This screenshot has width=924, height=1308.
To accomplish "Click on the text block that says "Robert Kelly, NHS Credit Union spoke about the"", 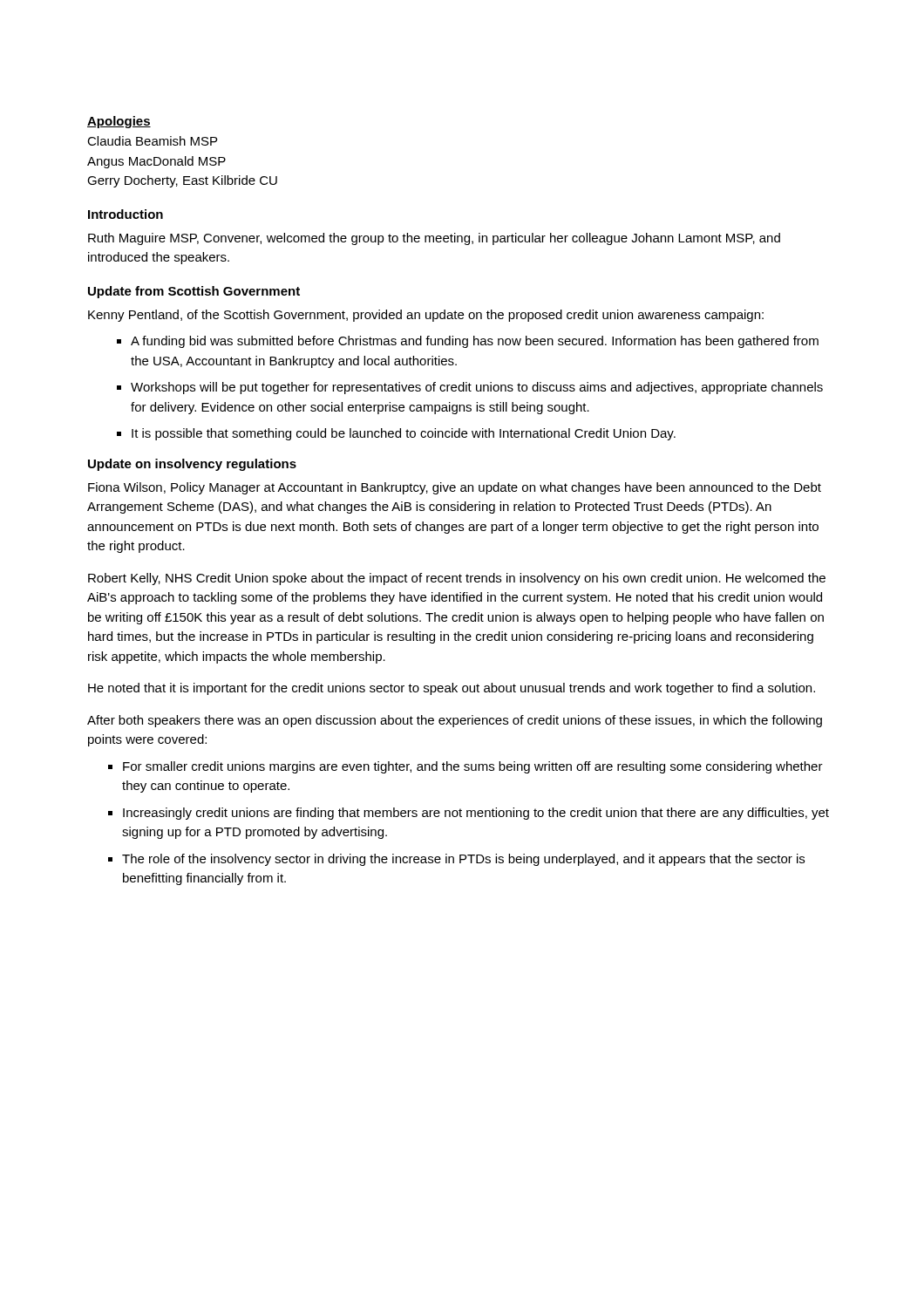I will click(x=457, y=617).
